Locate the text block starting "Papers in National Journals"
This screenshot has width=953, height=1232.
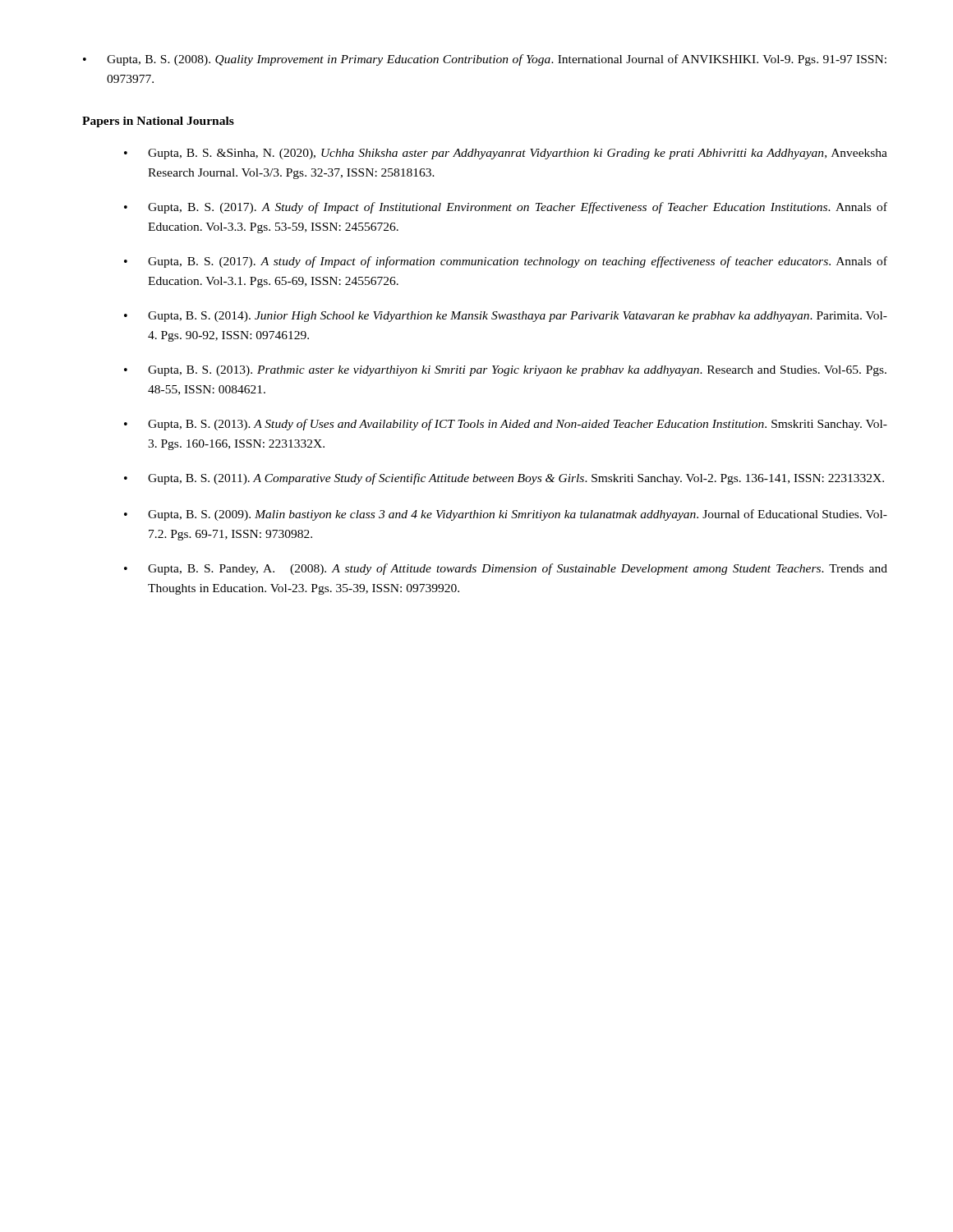(158, 120)
